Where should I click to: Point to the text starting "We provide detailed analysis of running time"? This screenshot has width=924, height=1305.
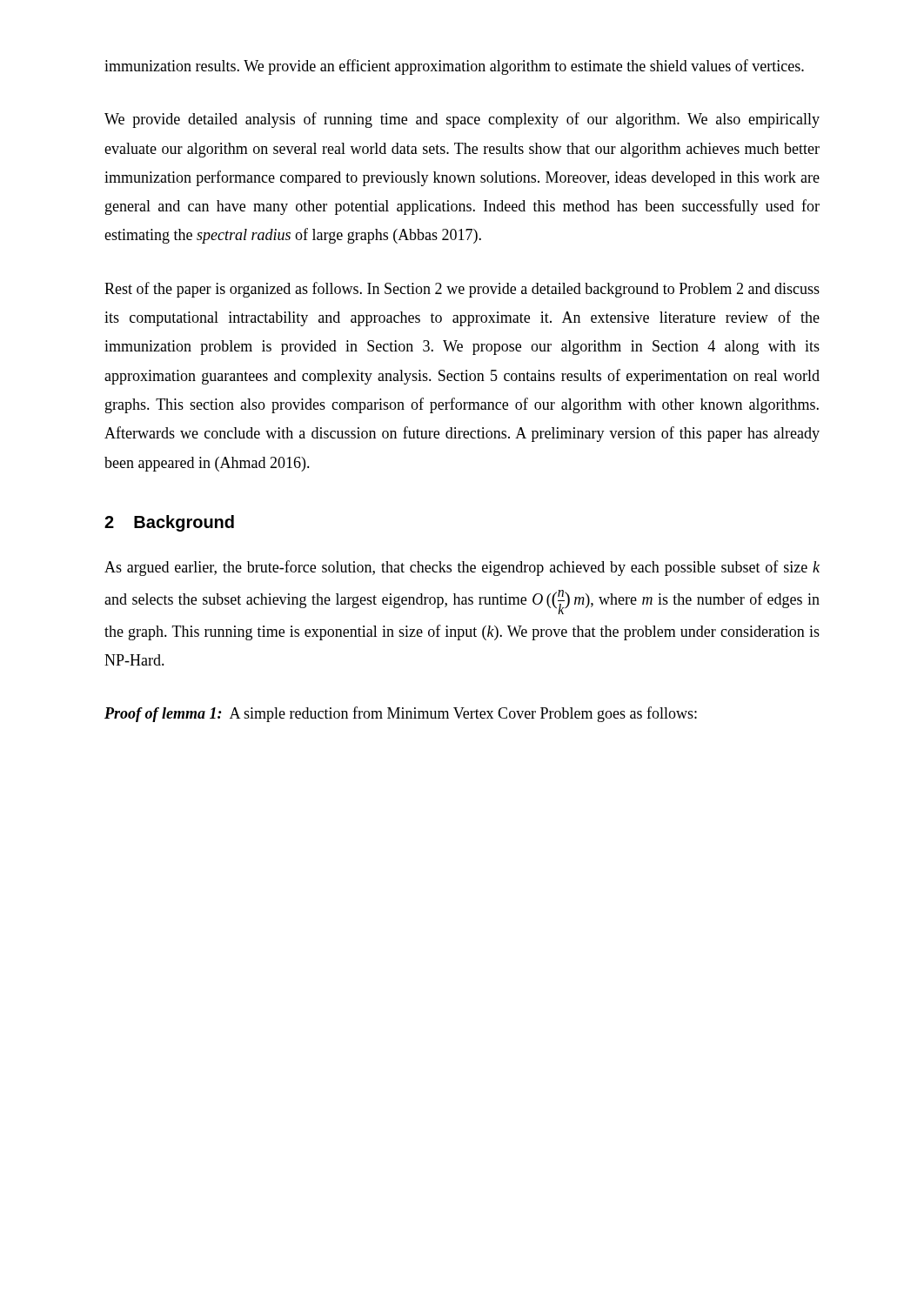(462, 177)
